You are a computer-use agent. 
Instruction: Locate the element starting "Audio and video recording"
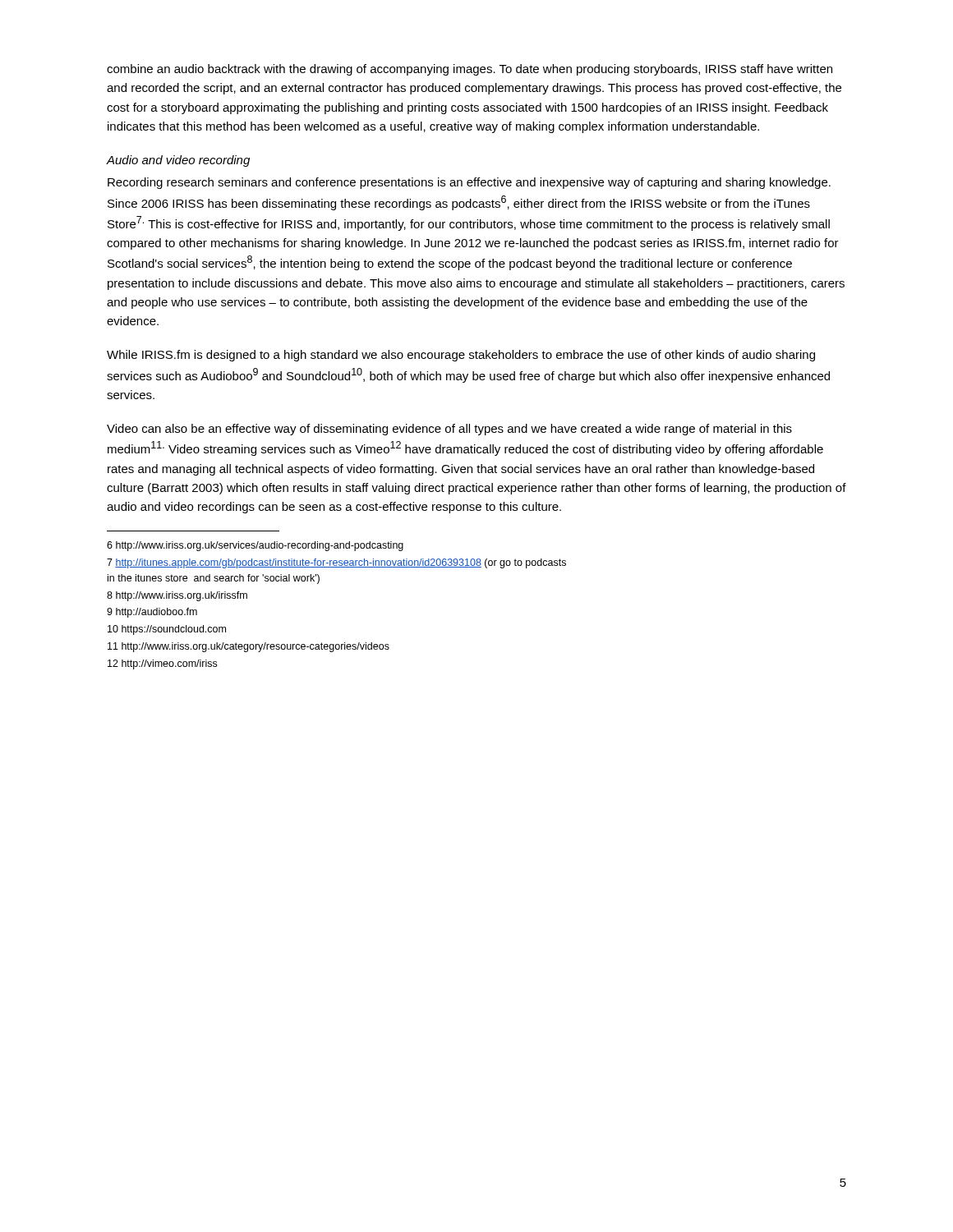click(x=178, y=160)
